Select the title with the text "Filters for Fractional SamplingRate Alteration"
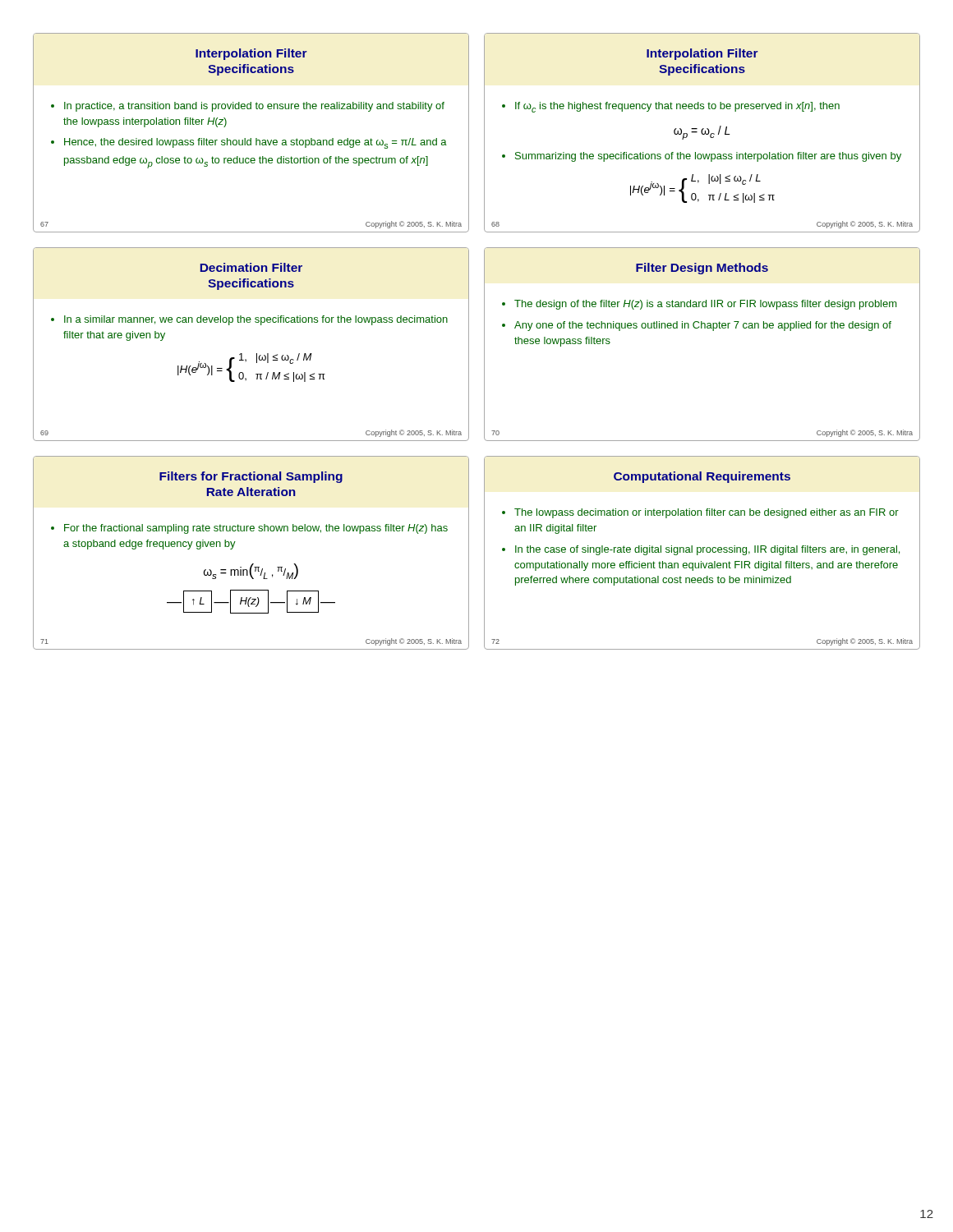 [251, 484]
